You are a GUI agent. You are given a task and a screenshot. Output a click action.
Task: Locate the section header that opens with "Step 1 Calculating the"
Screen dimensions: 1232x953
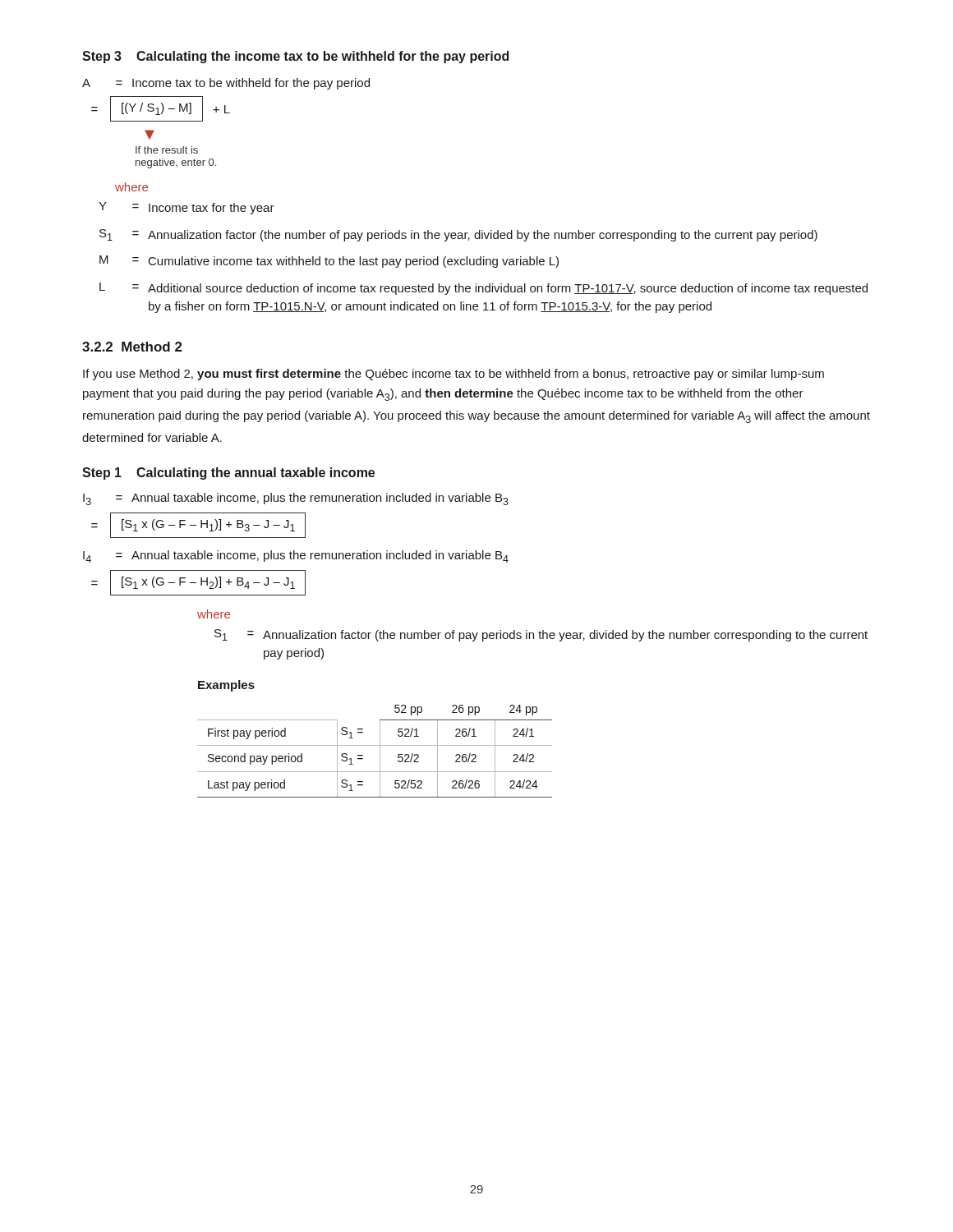(x=229, y=473)
